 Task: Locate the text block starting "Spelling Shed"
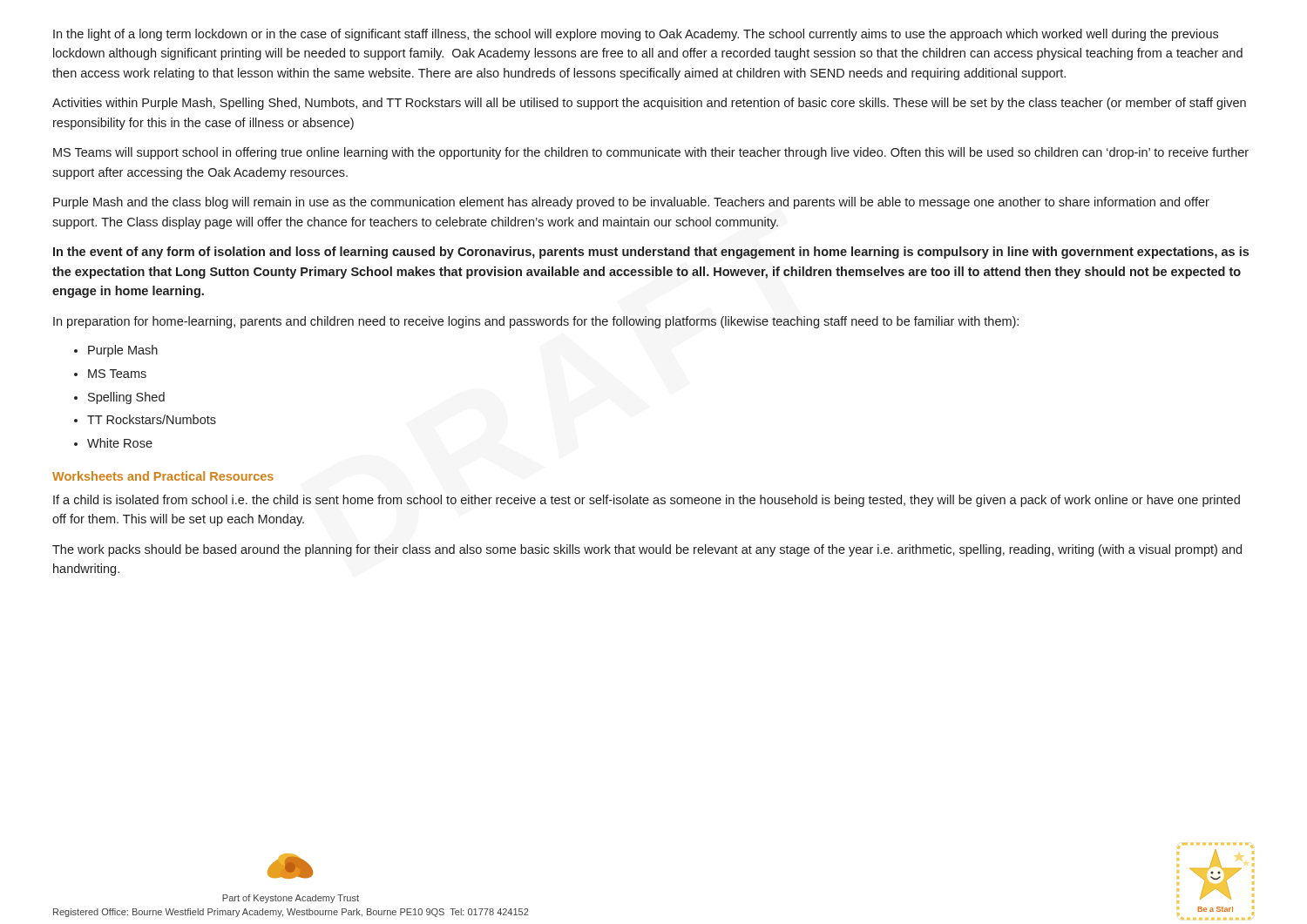point(126,397)
